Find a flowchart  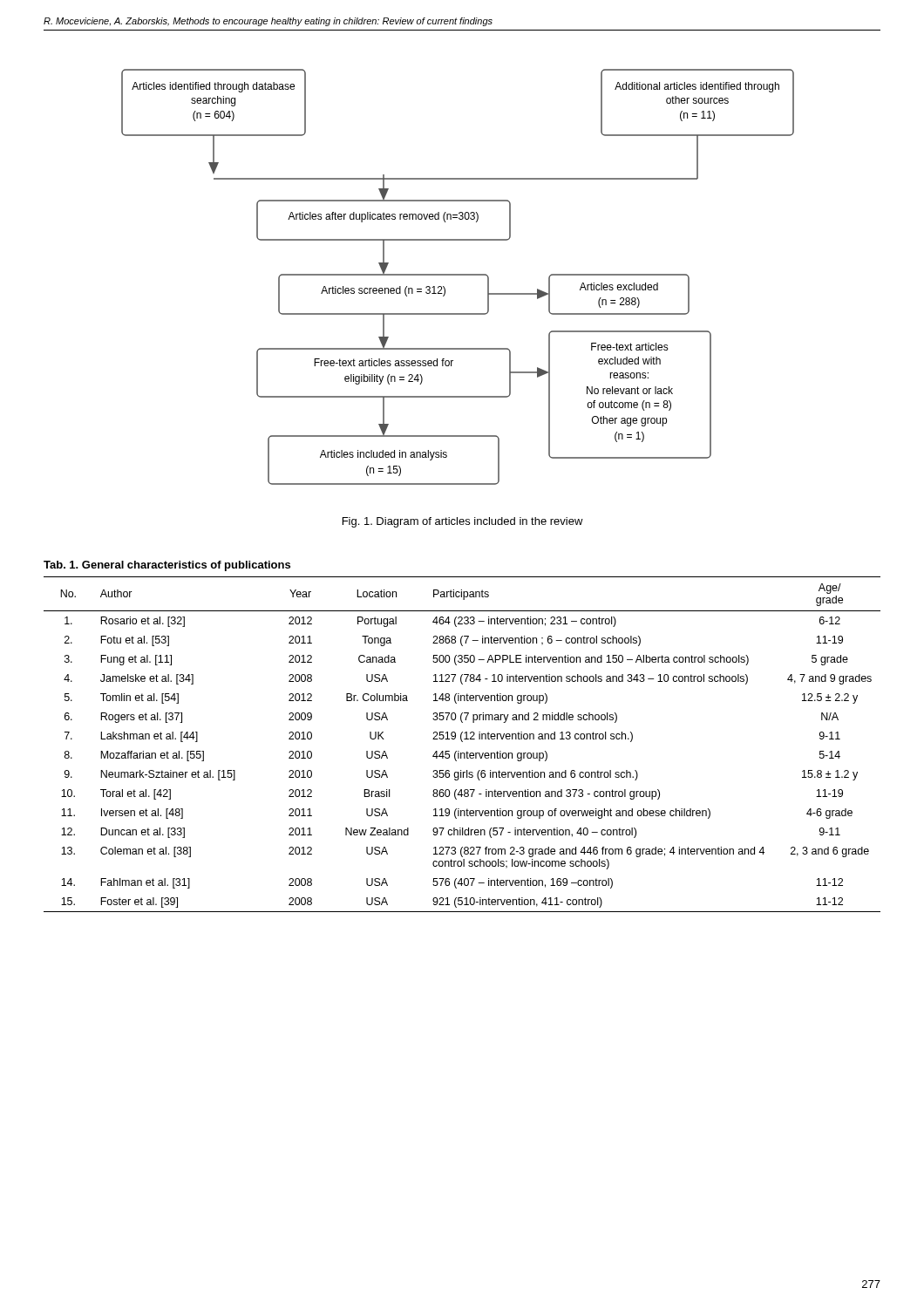click(x=462, y=290)
